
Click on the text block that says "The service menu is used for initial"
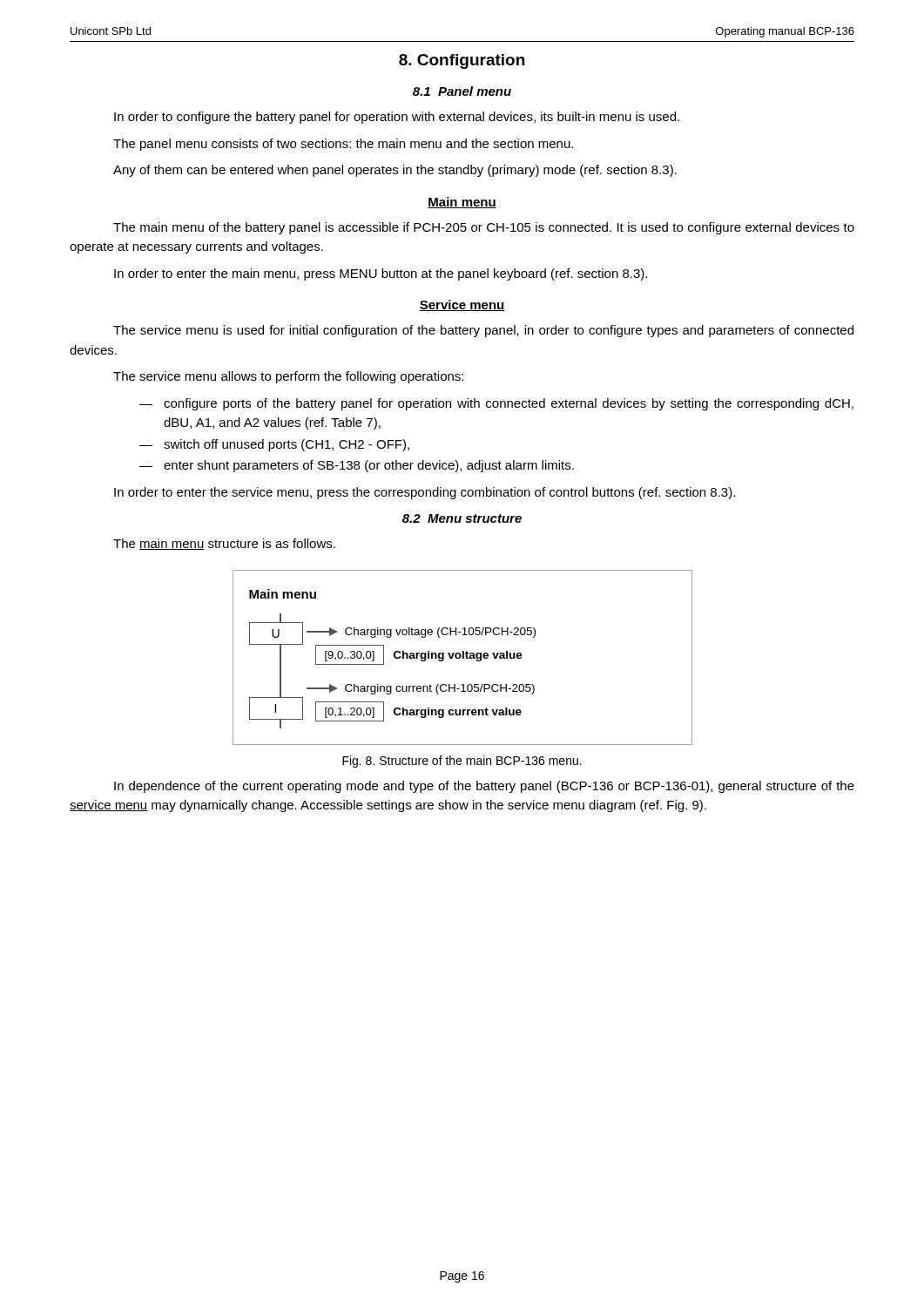pyautogui.click(x=462, y=340)
